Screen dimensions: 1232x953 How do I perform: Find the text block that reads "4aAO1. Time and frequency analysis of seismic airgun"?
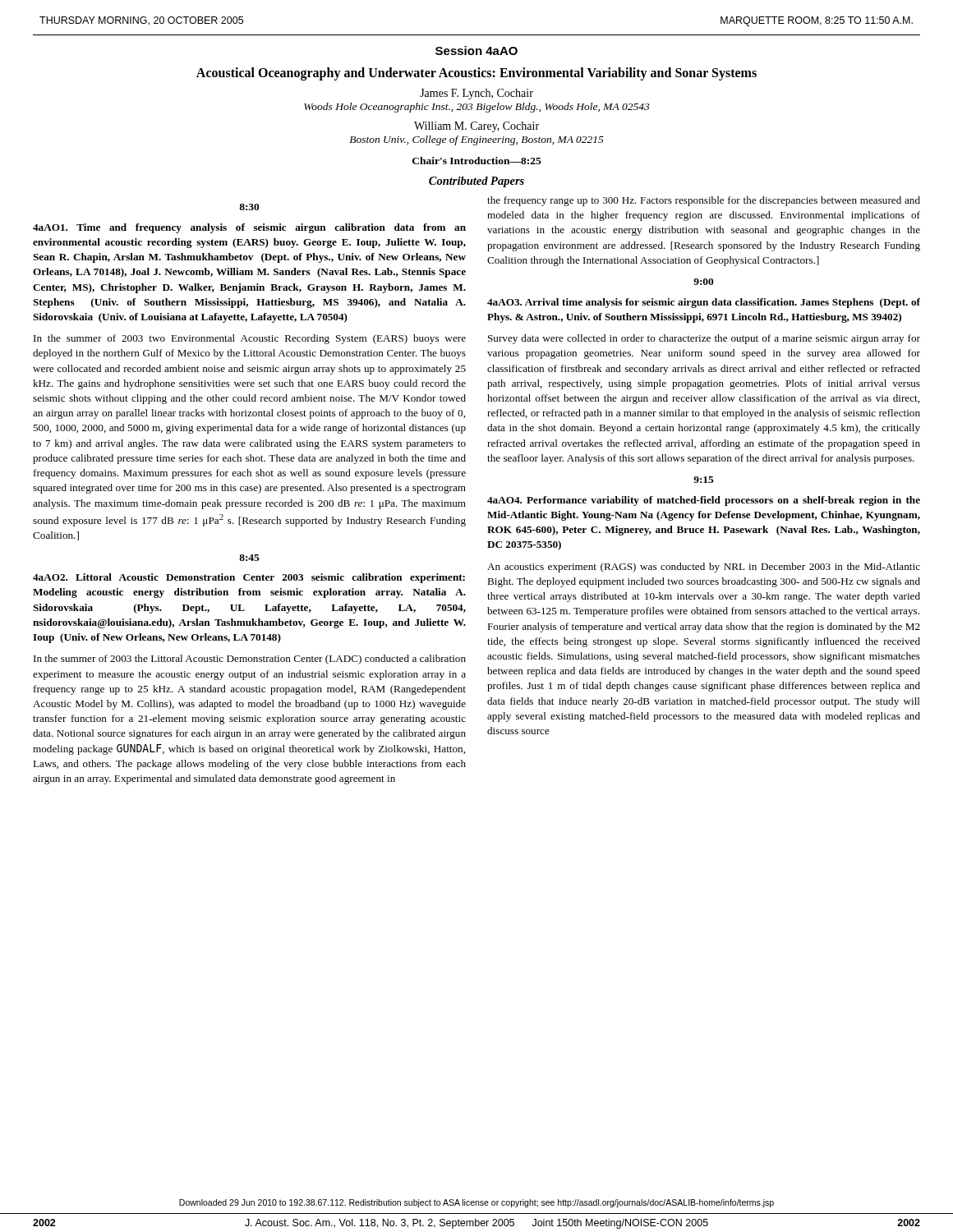[249, 272]
